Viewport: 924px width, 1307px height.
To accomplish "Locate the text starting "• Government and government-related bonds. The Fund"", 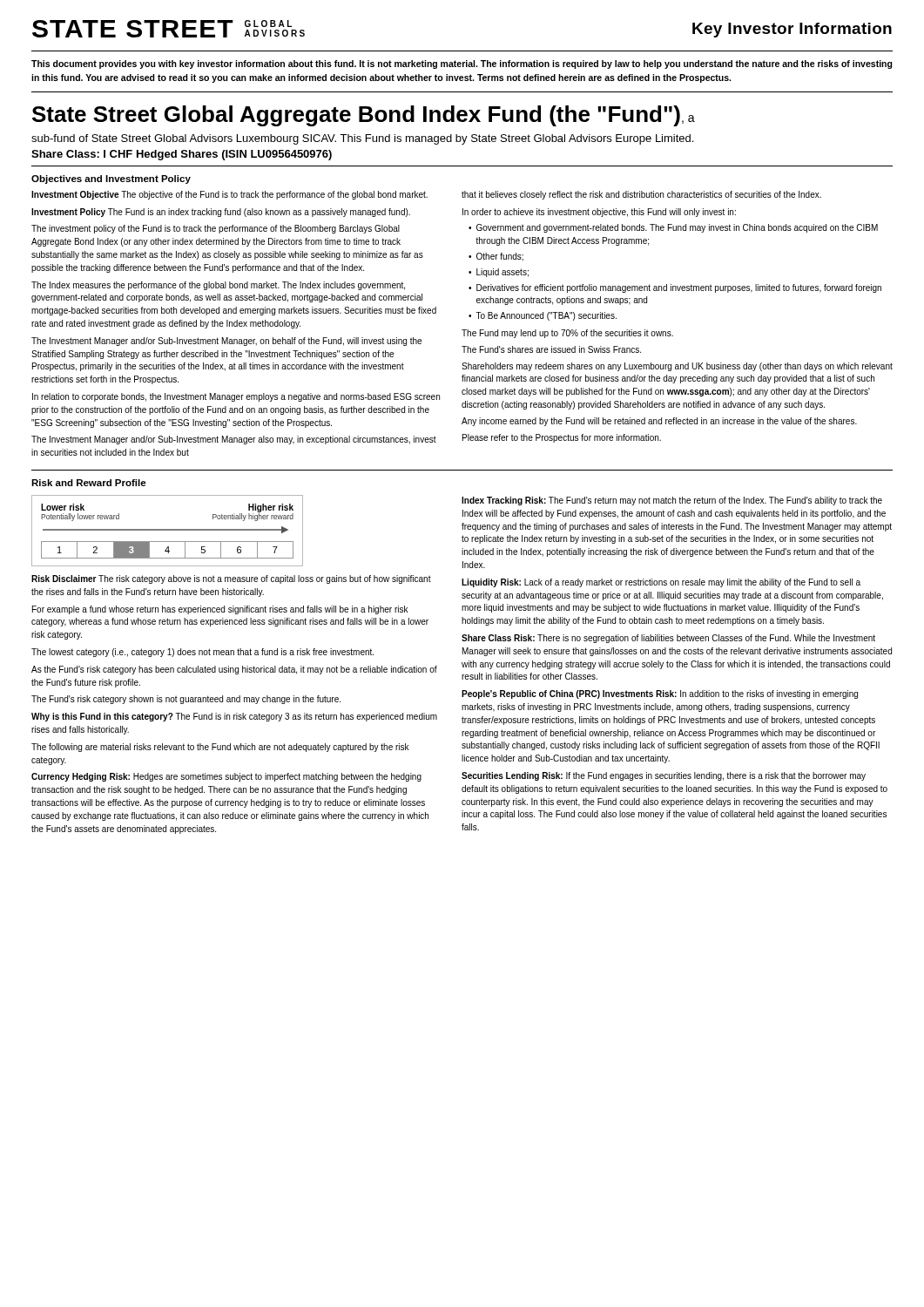I will click(x=681, y=235).
